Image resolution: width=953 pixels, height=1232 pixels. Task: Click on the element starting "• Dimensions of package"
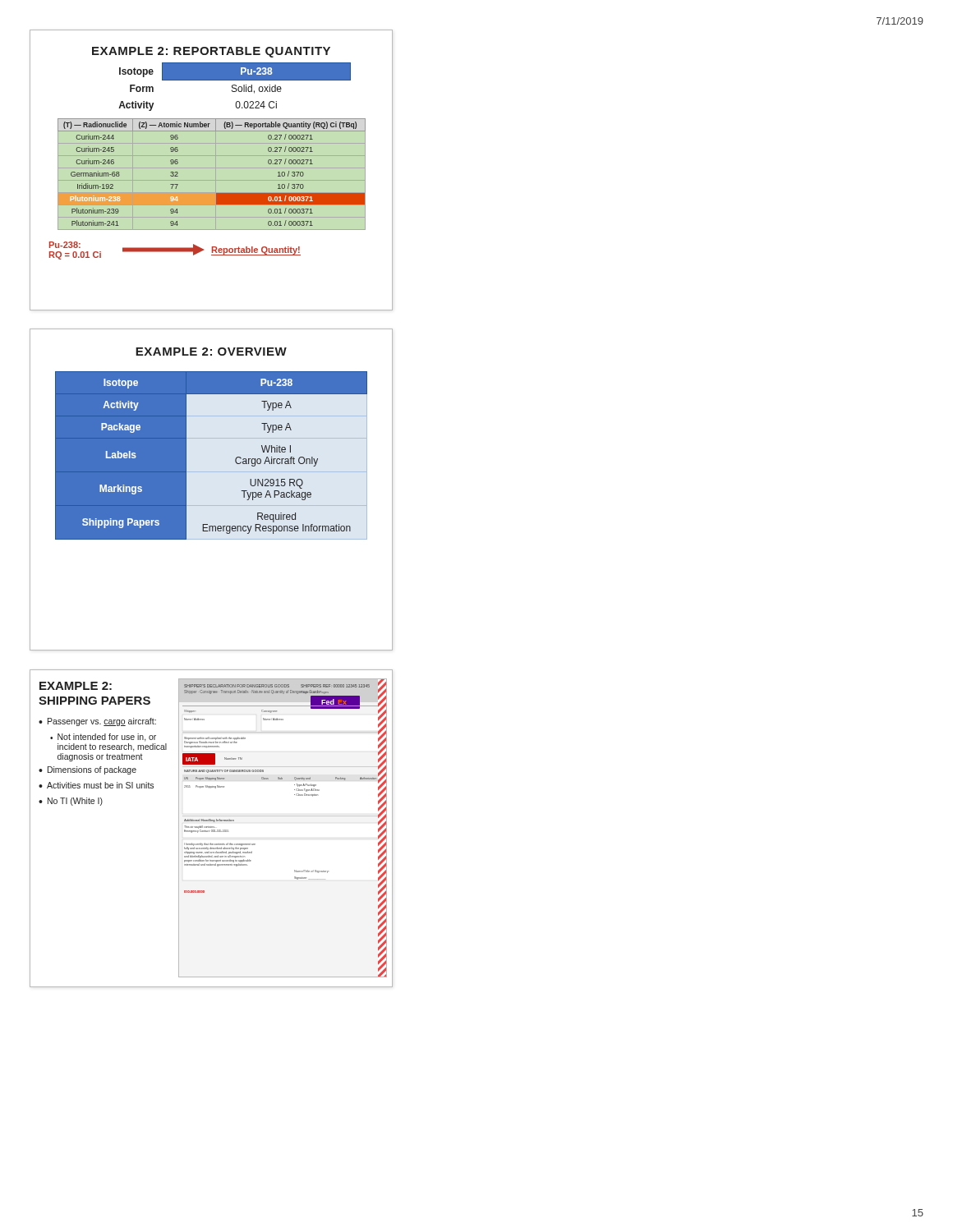point(88,770)
